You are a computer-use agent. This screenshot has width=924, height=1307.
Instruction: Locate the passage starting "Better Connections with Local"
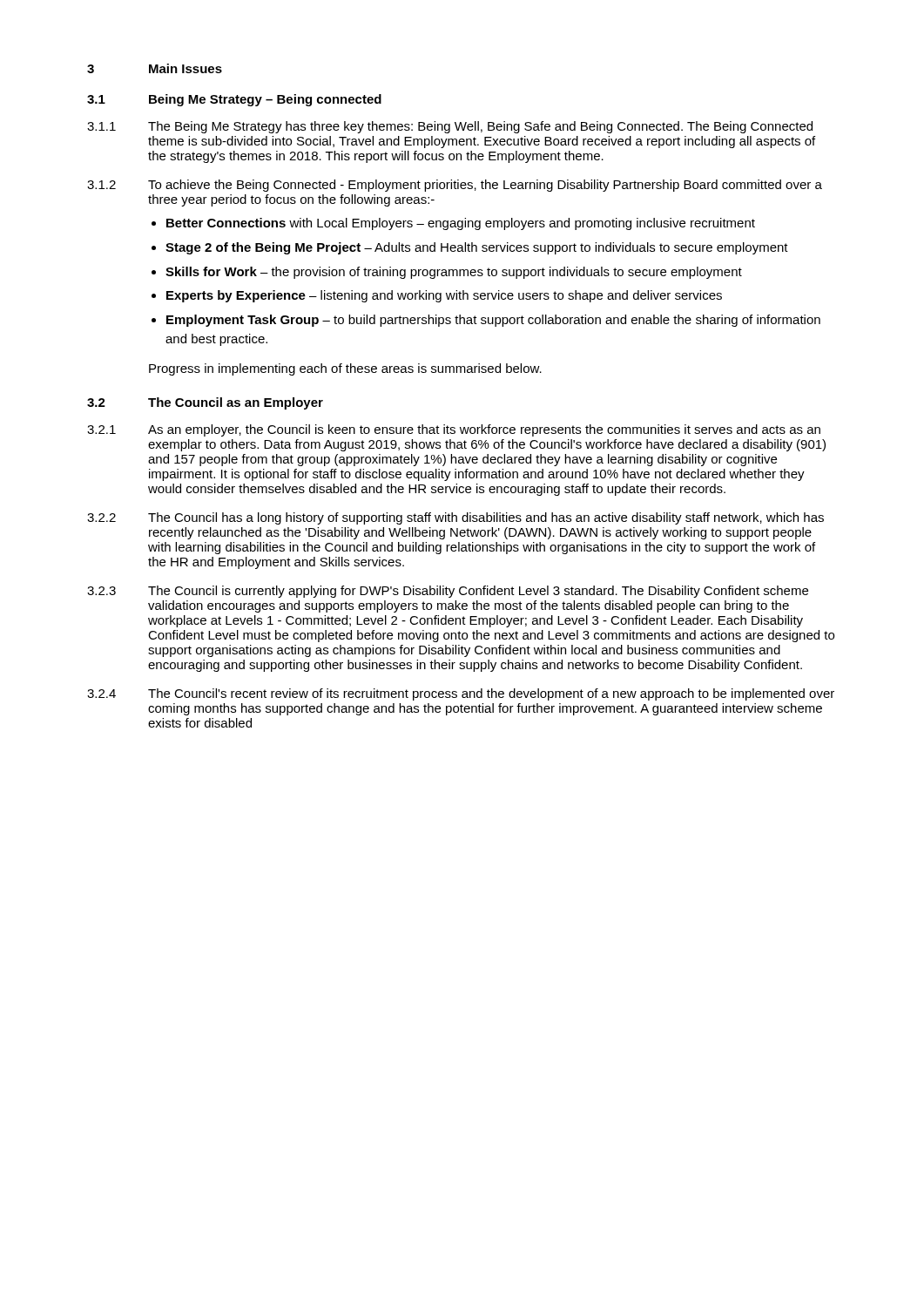click(x=460, y=223)
